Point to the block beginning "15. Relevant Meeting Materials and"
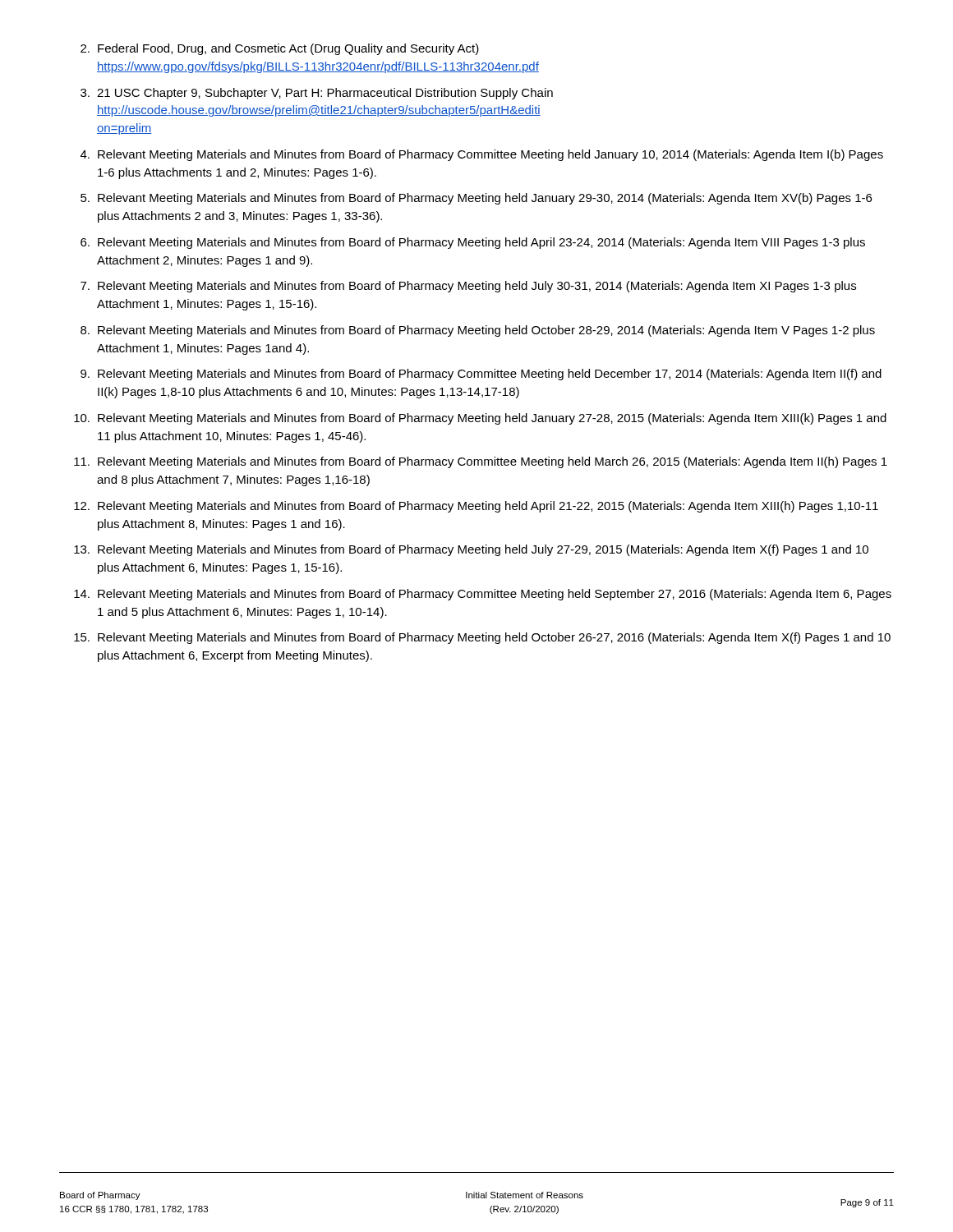This screenshot has height=1232, width=953. click(x=476, y=646)
